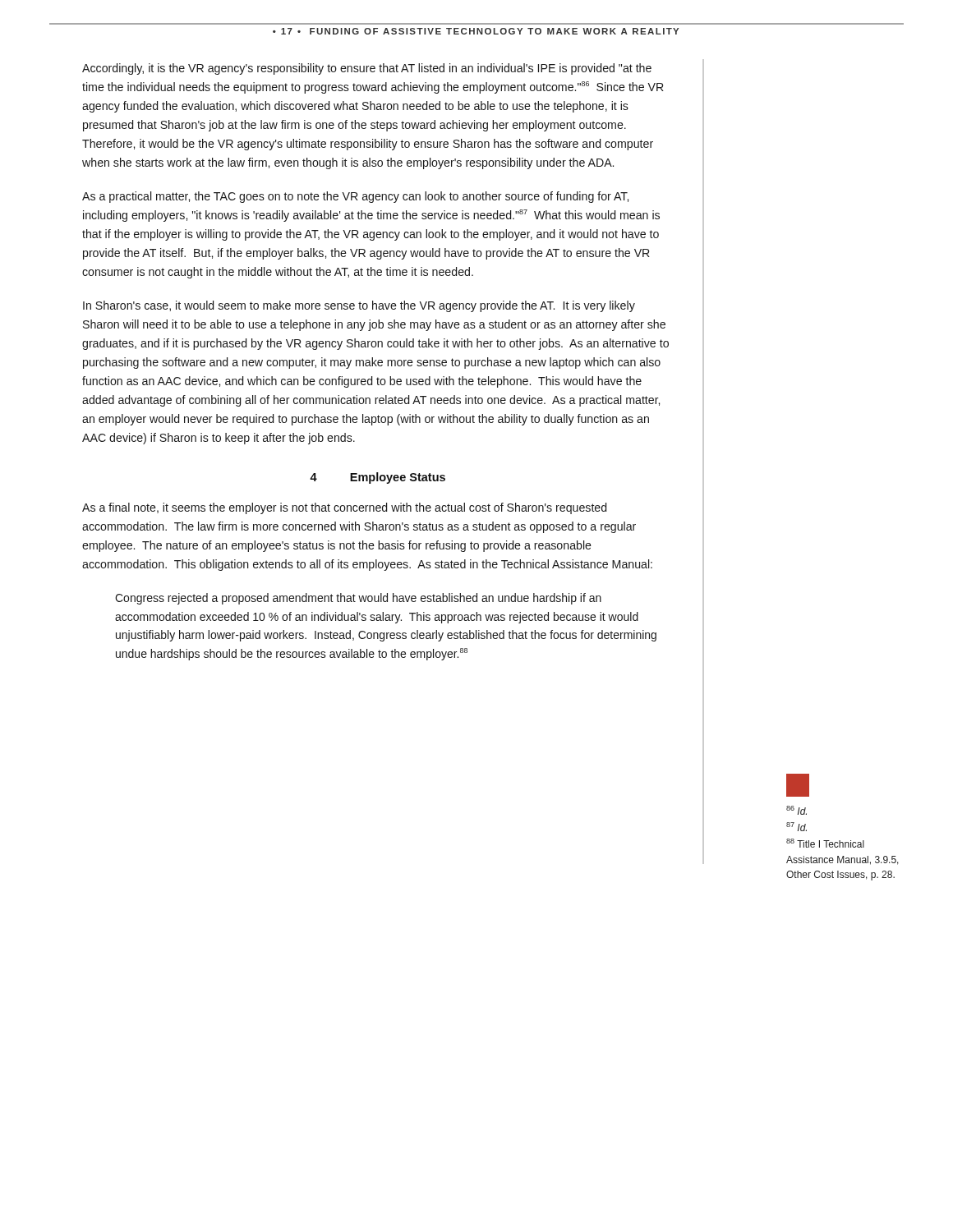Locate the block of text that opens with "Accordingly, it is"
The width and height of the screenshot is (953, 1232).
373,115
